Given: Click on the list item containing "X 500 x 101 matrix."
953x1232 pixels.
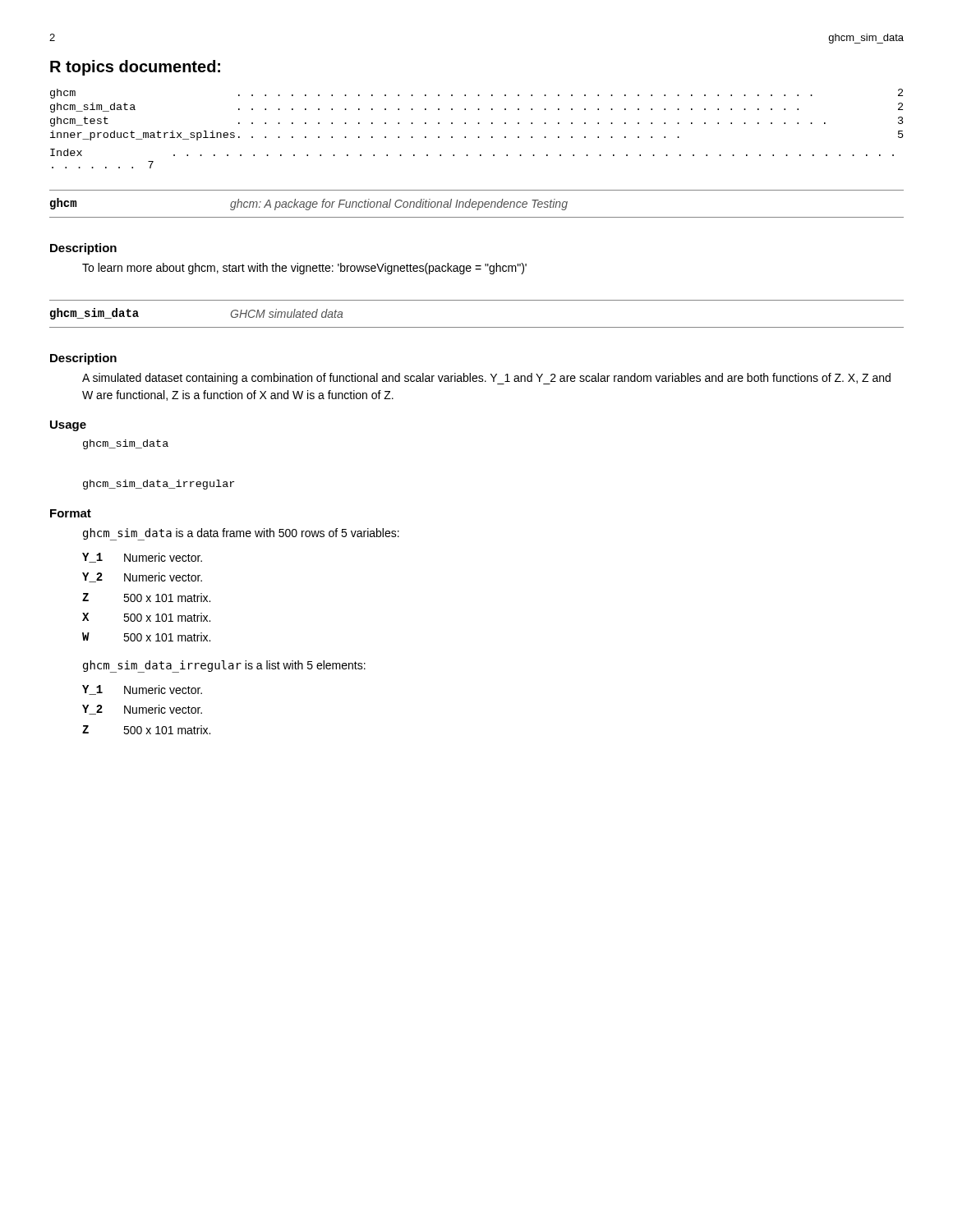Looking at the screenshot, I should point(147,618).
